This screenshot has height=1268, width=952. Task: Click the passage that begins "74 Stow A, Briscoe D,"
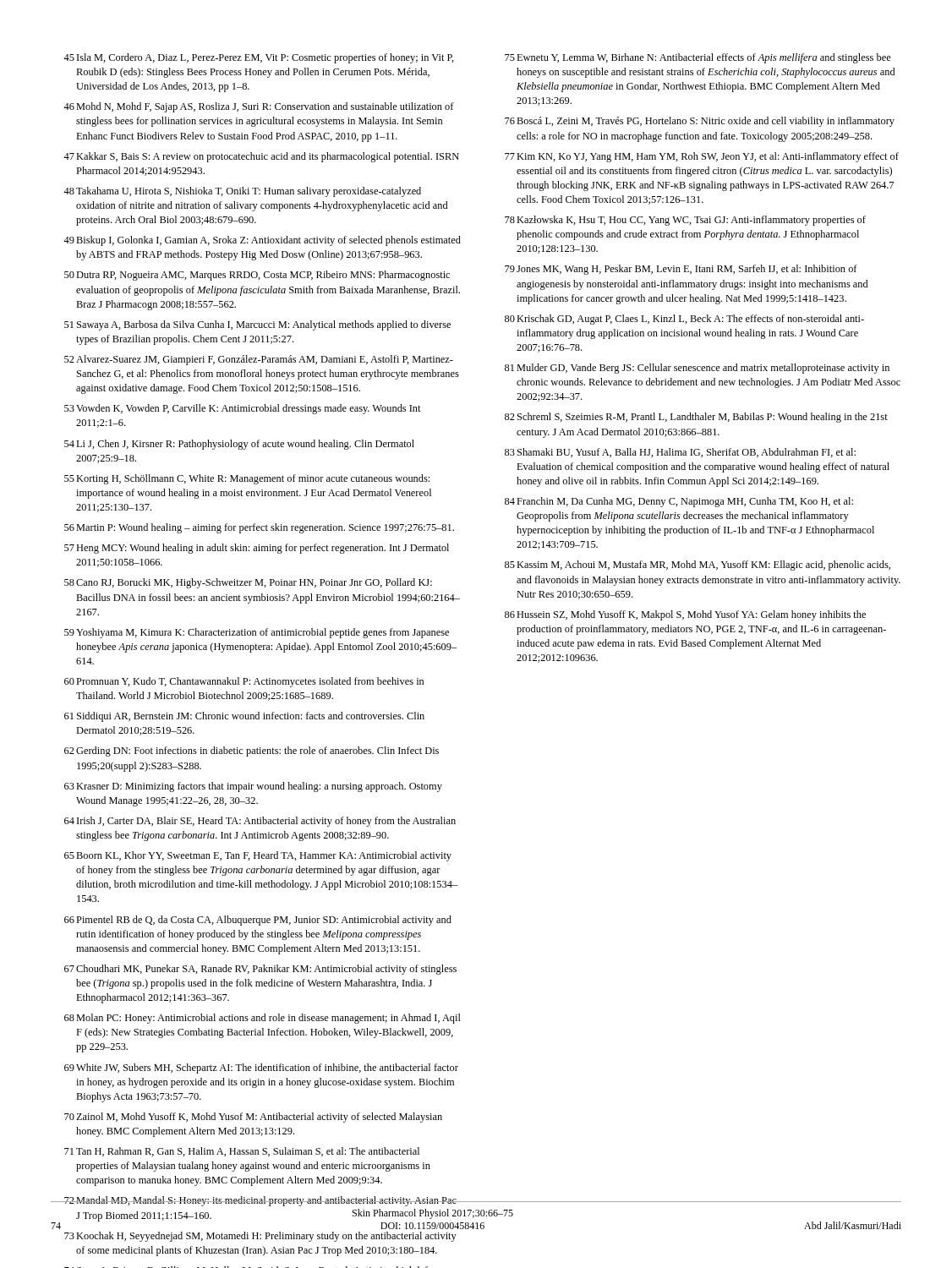coord(256,1266)
